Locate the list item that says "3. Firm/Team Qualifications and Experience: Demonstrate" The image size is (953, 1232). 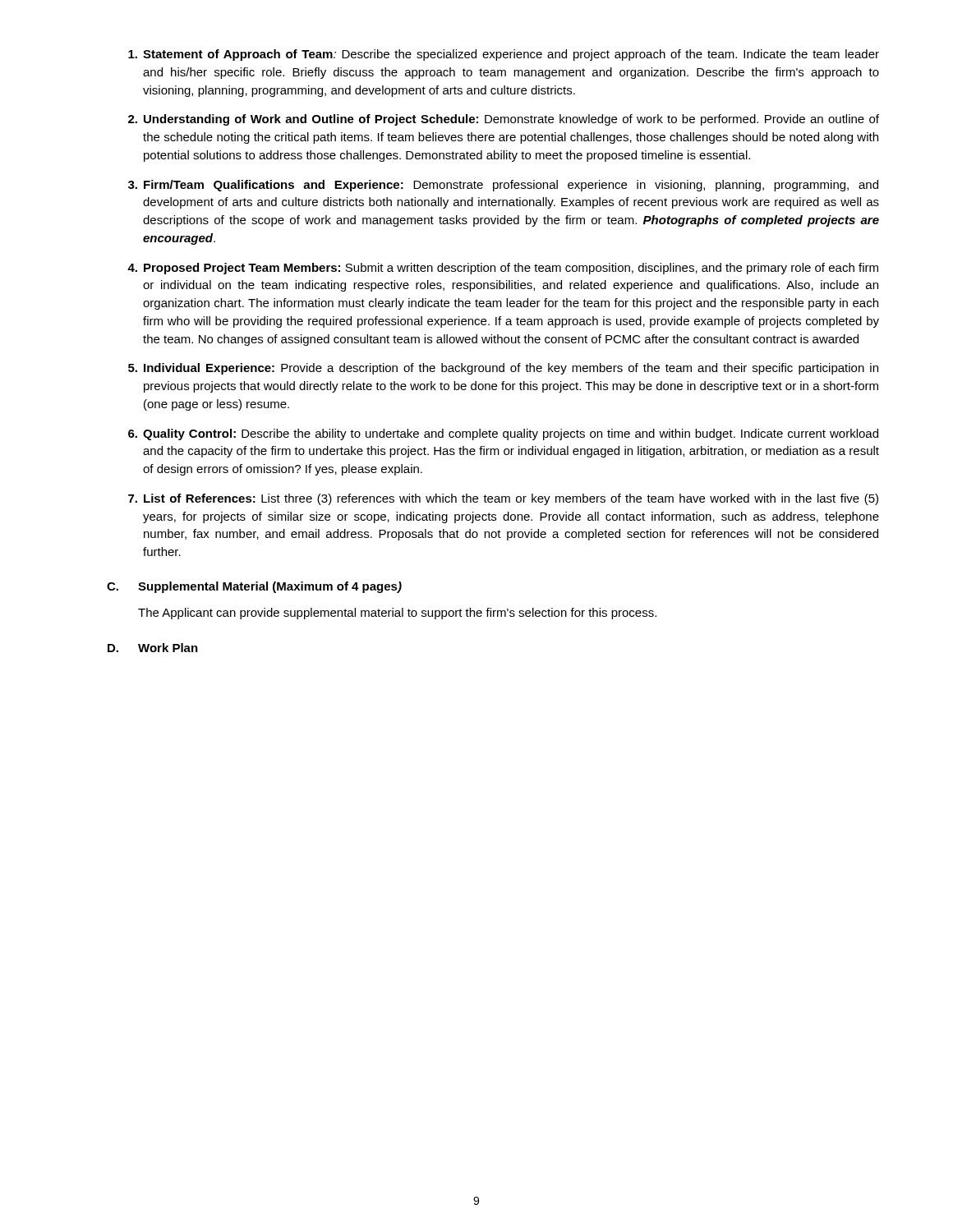point(493,211)
